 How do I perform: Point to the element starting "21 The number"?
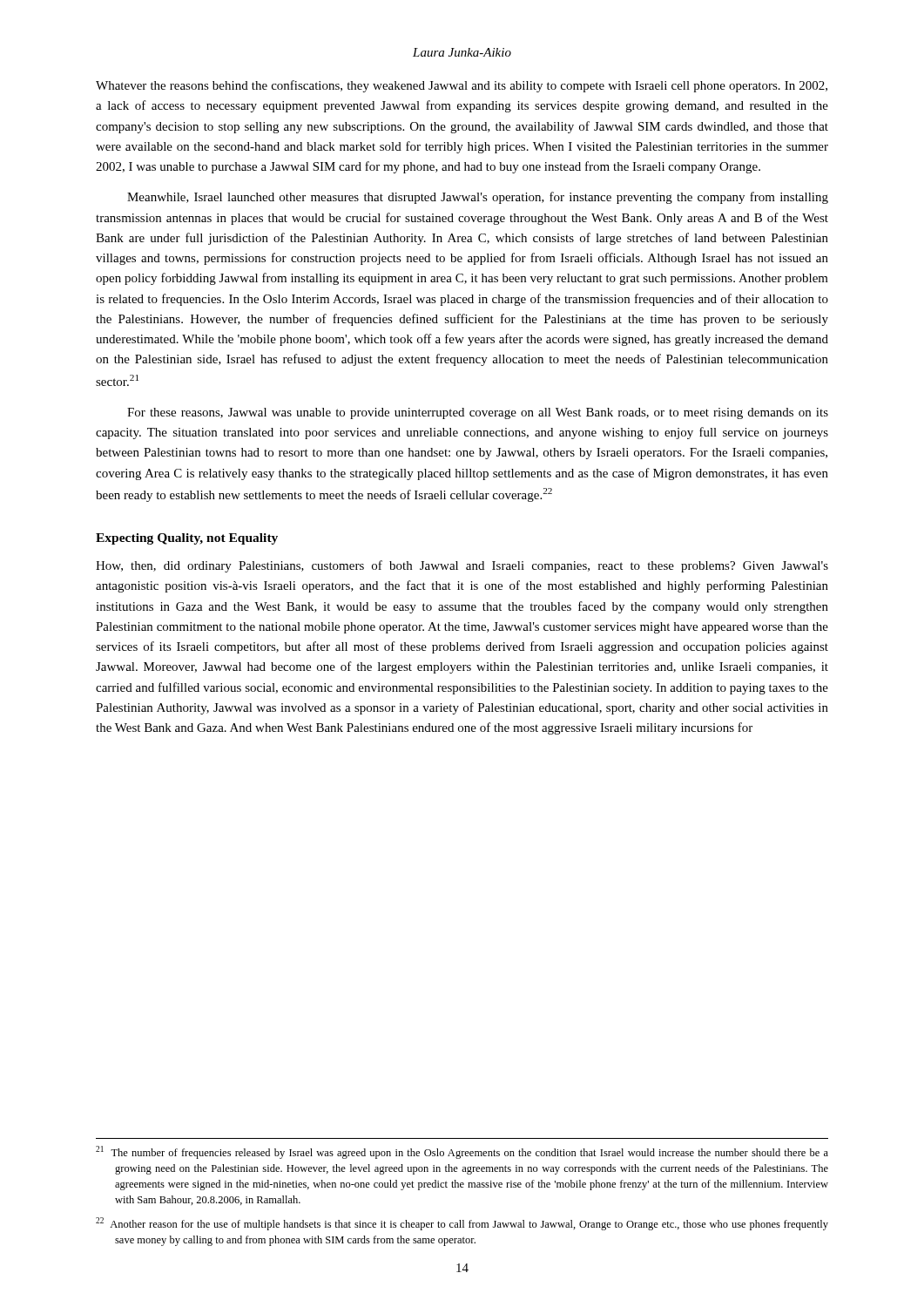pos(462,1176)
